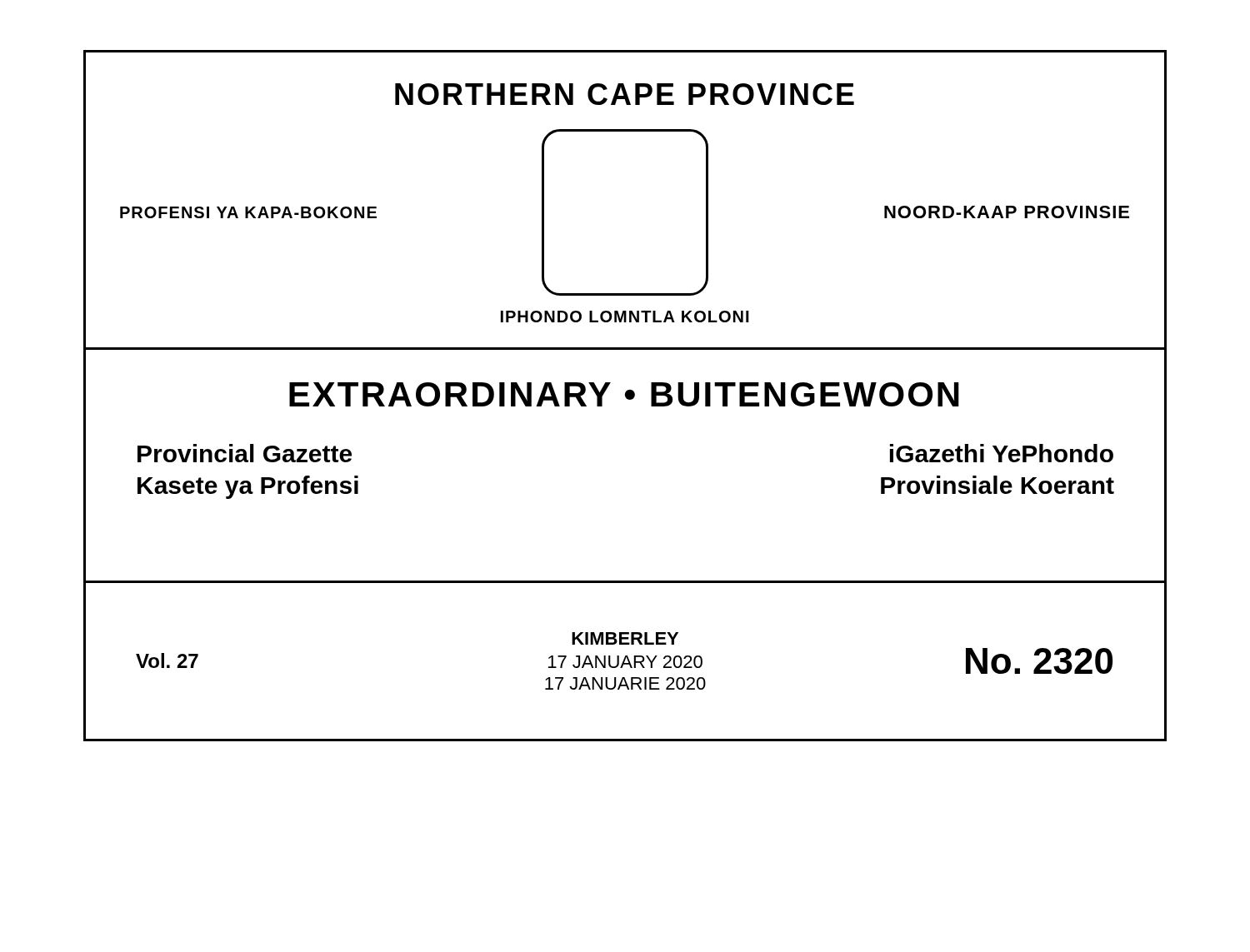Point to the text starting "iGazethi YePhondo Provinsiale Koerant"
1250x952 pixels.
997,470
